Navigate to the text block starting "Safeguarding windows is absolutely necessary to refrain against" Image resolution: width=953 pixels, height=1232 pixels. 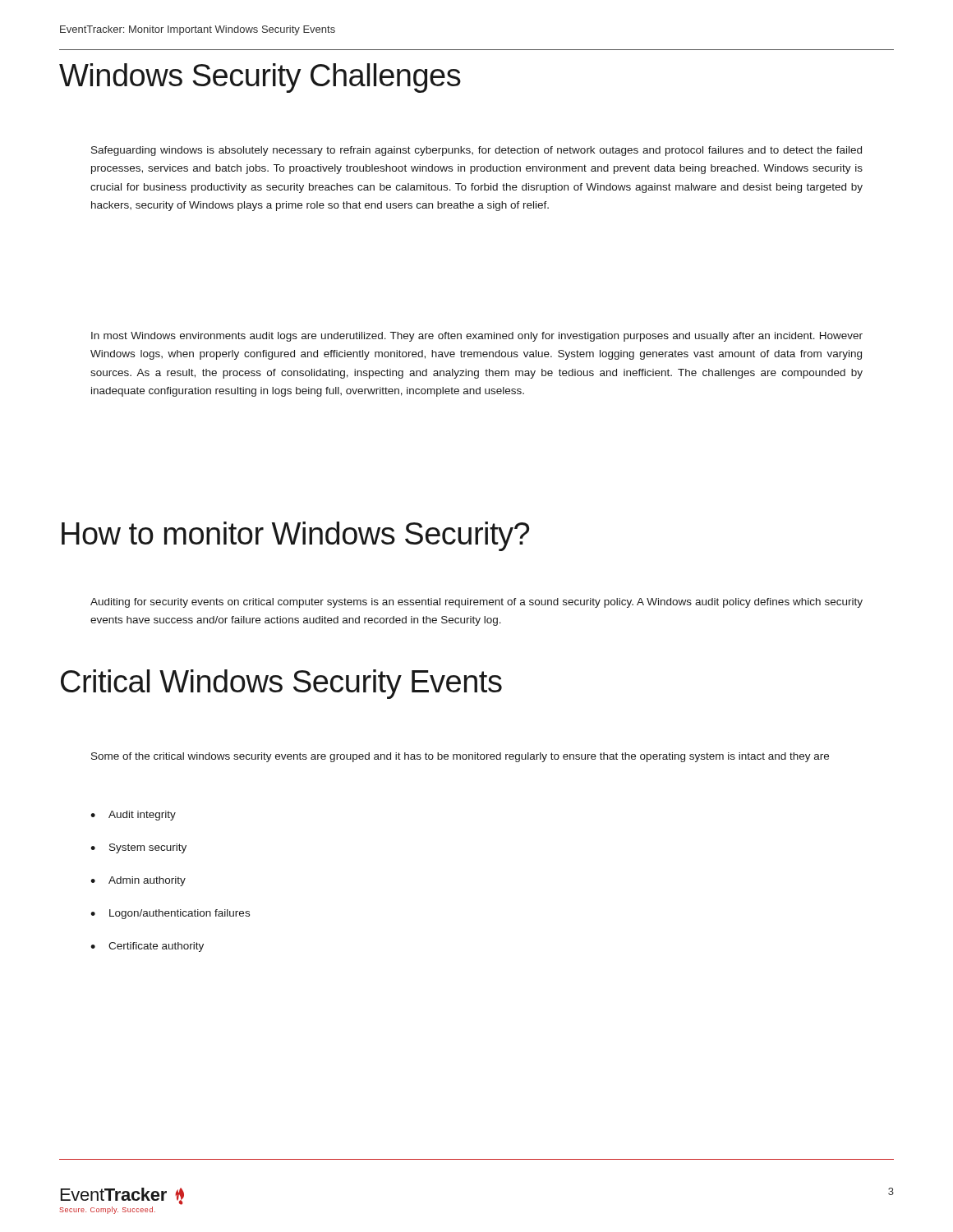tap(476, 177)
